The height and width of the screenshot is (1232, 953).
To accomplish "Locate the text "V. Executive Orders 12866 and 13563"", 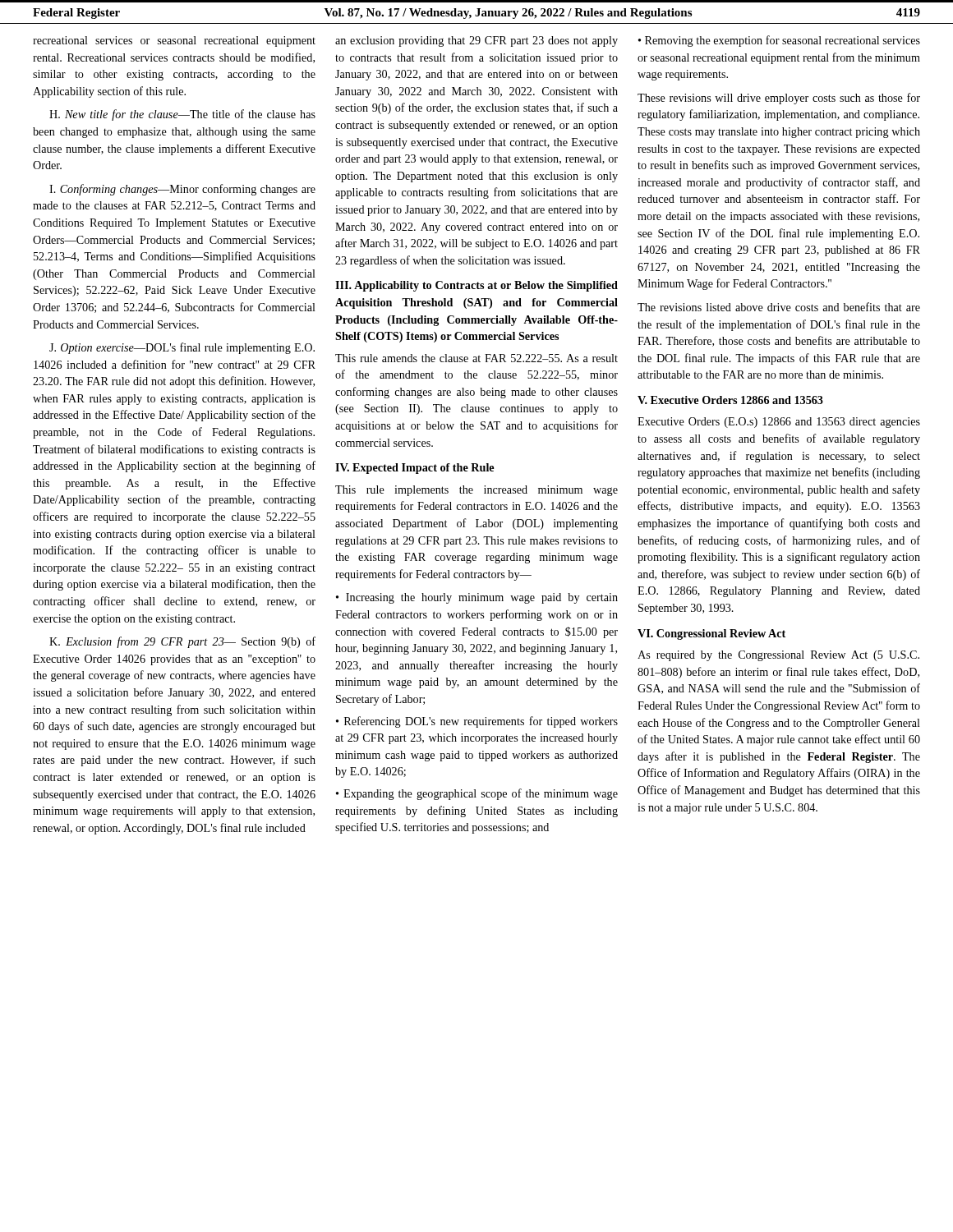I will (730, 400).
